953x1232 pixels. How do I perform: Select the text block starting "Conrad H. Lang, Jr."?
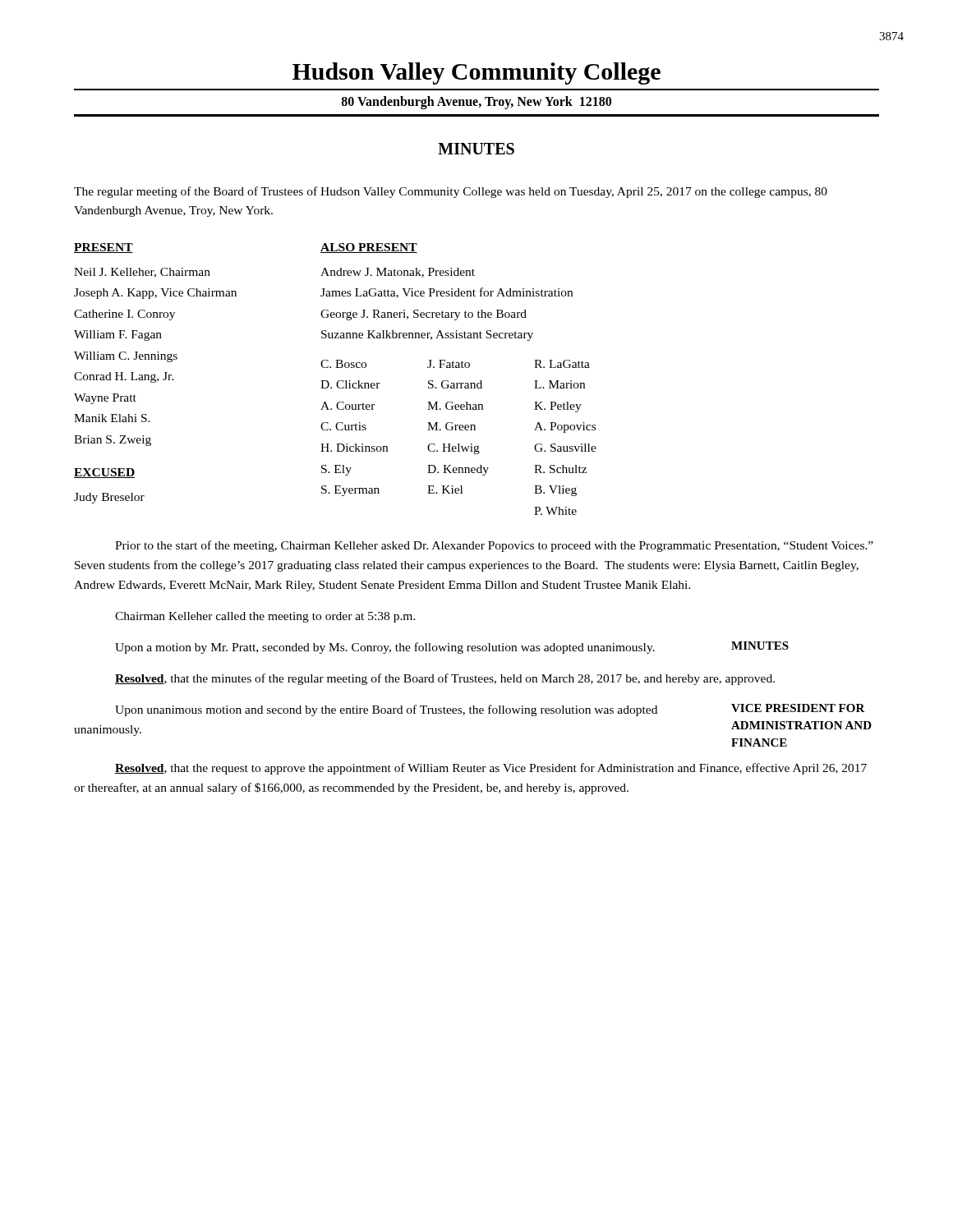click(124, 376)
